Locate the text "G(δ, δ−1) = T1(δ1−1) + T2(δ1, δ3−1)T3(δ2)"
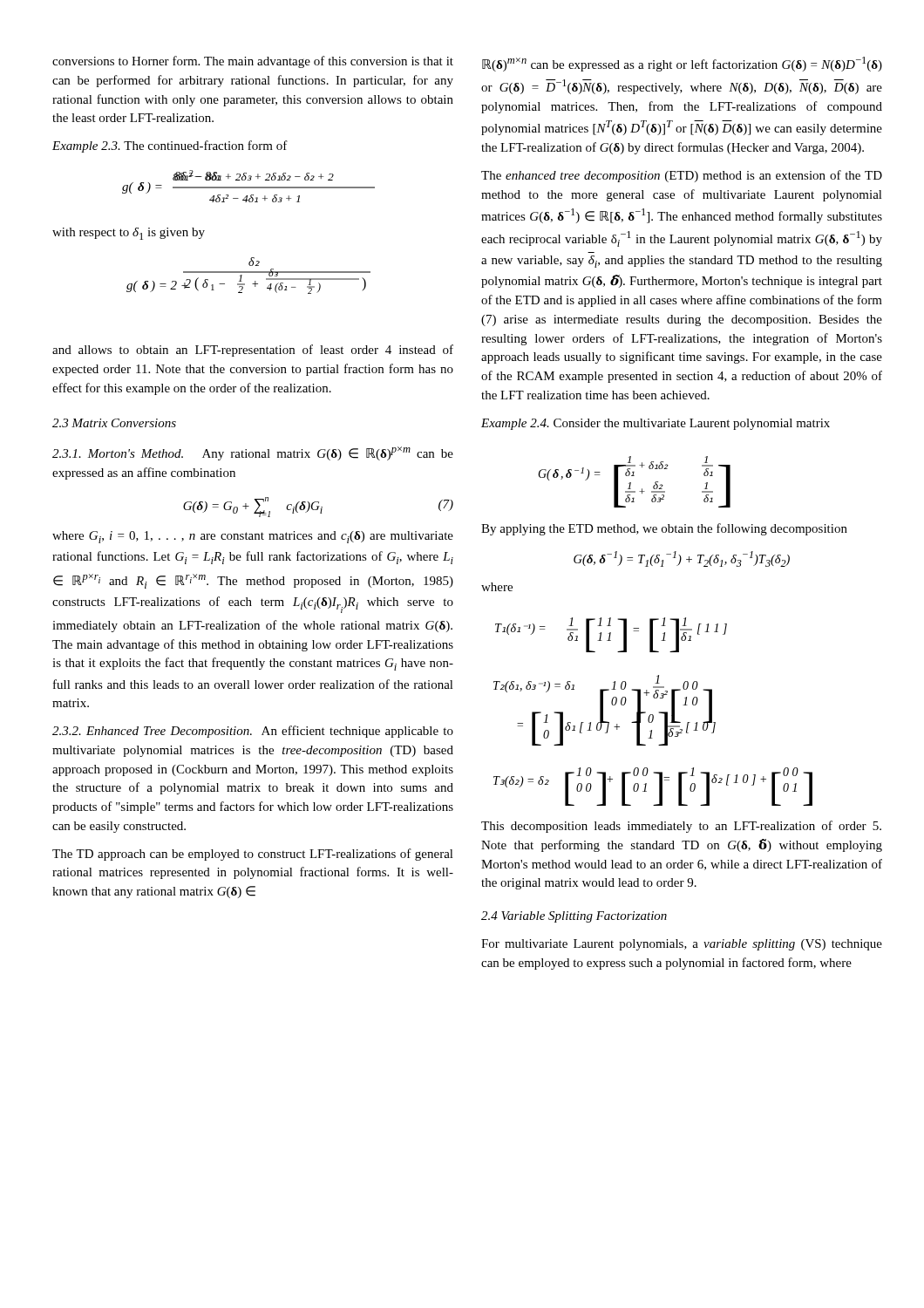 point(682,559)
